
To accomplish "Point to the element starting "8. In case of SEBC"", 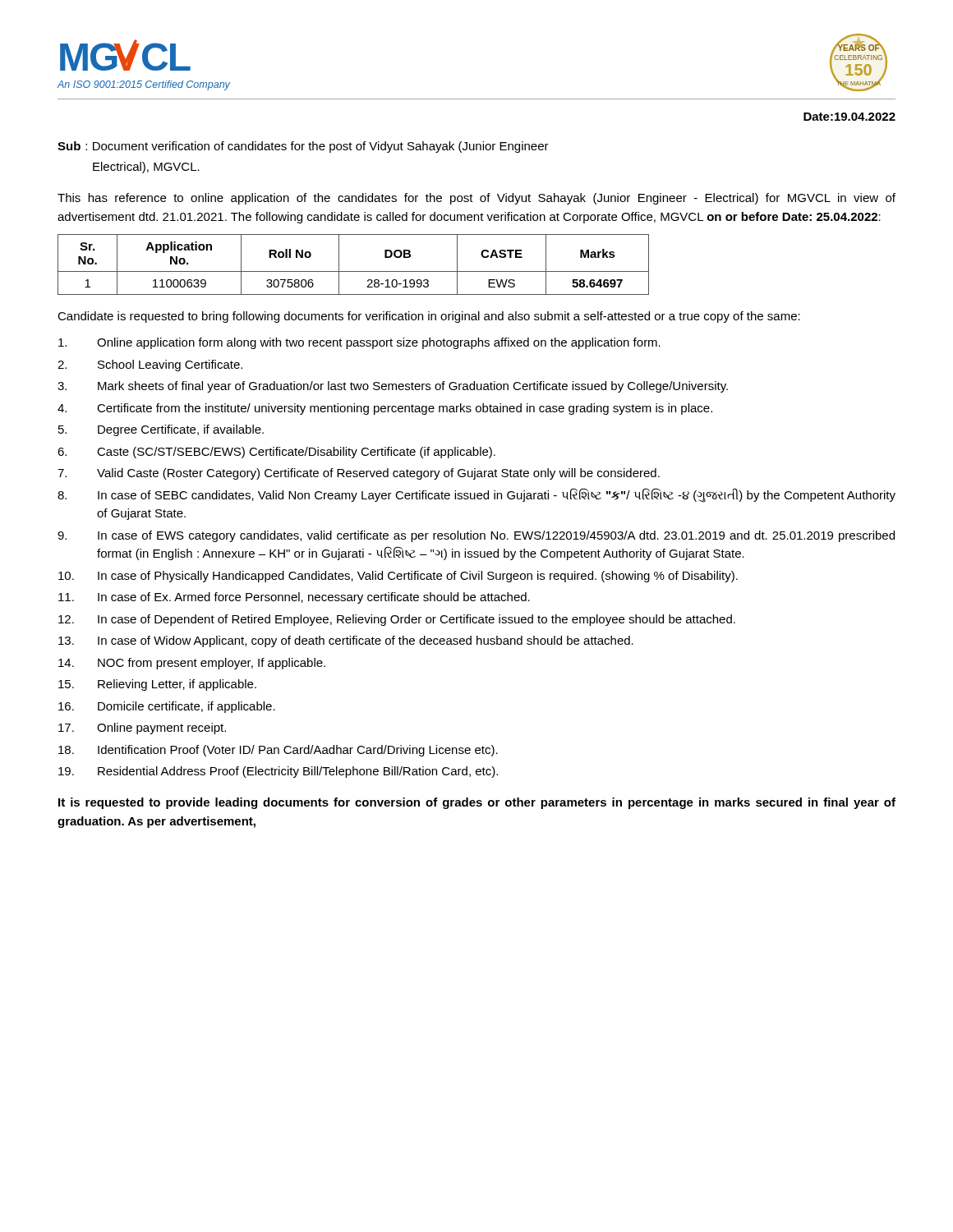I will (x=476, y=505).
